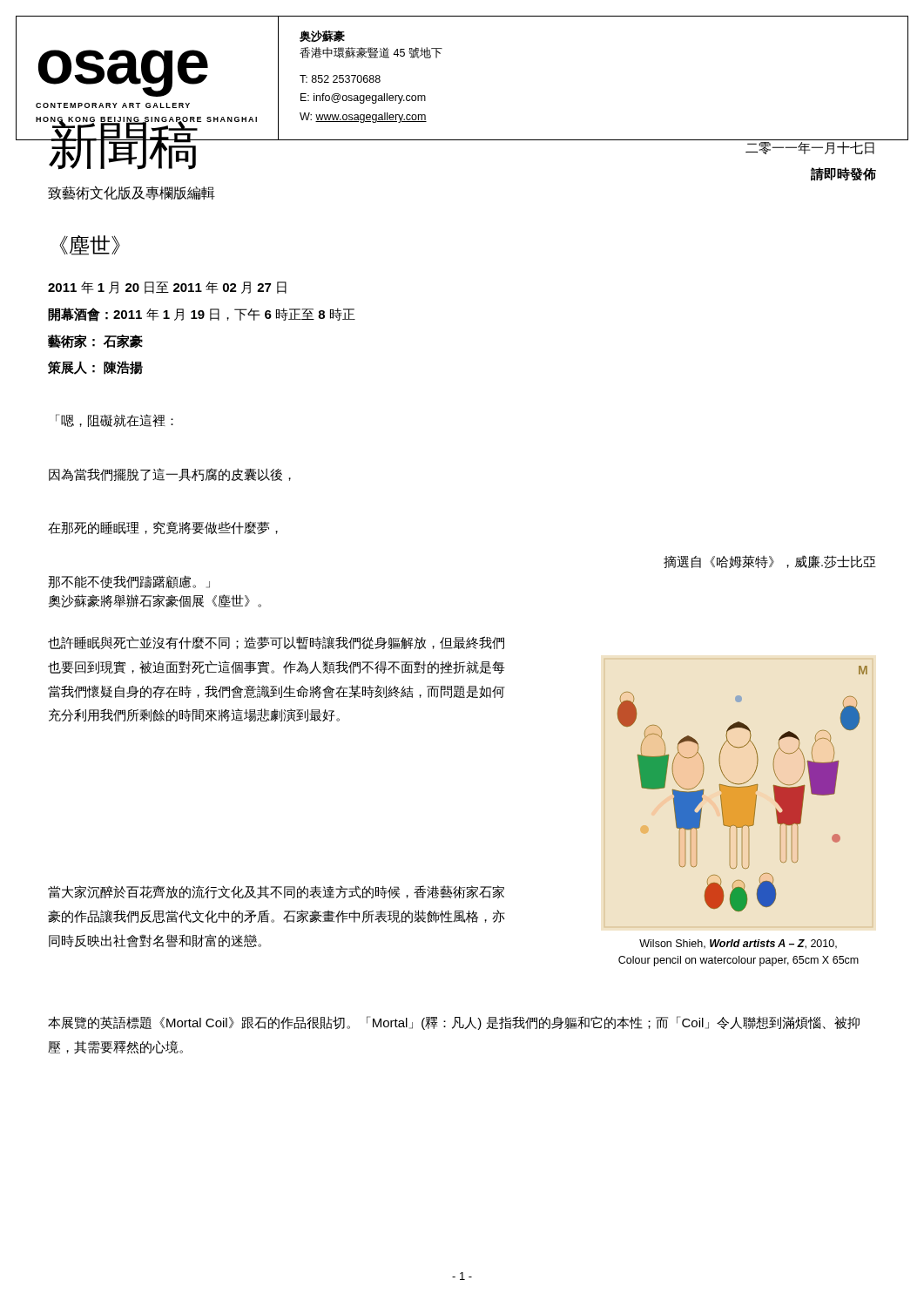Locate the text block containing "2011 年 1 月"

point(201,327)
